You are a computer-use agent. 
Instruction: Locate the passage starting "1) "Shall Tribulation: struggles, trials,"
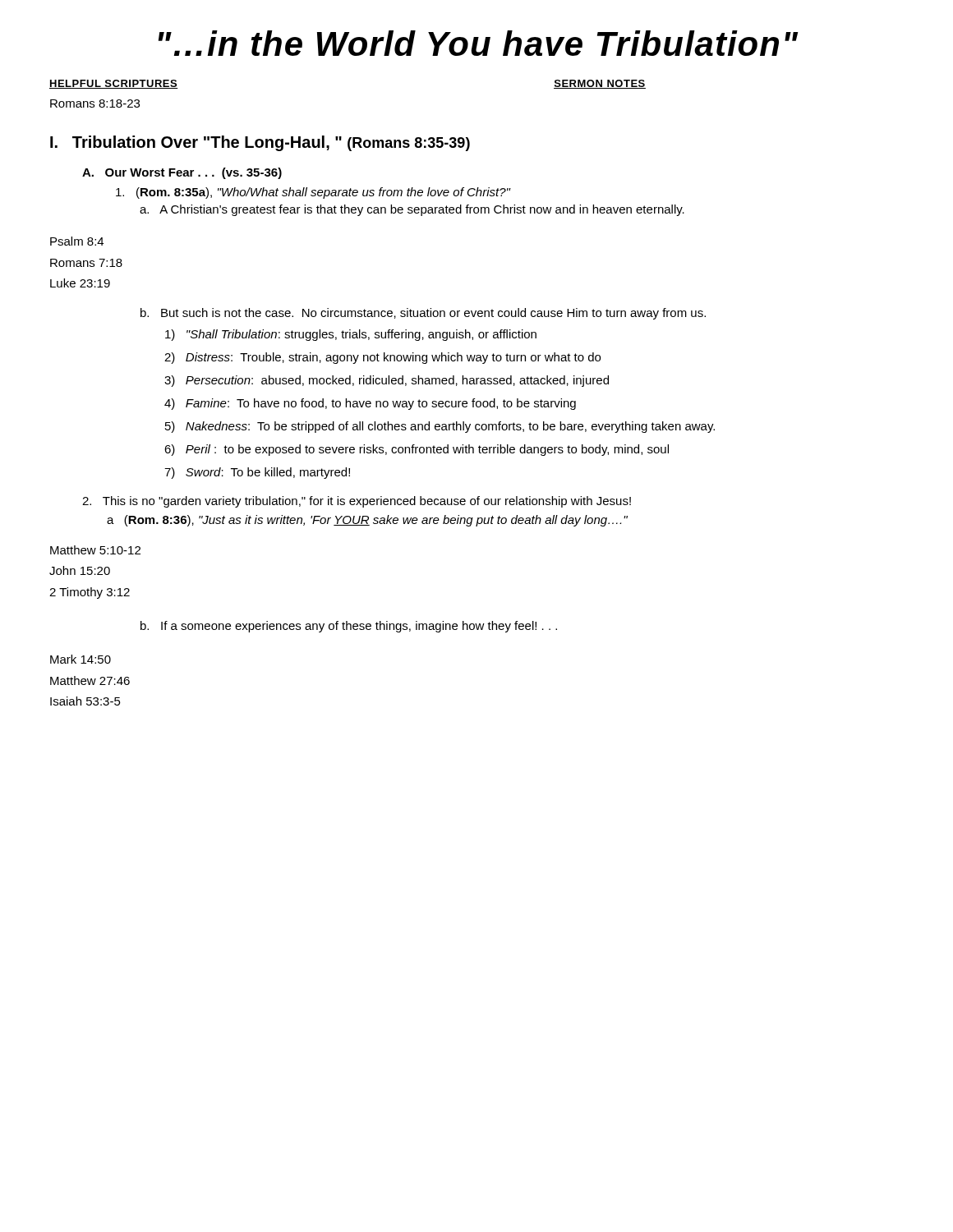point(351,333)
